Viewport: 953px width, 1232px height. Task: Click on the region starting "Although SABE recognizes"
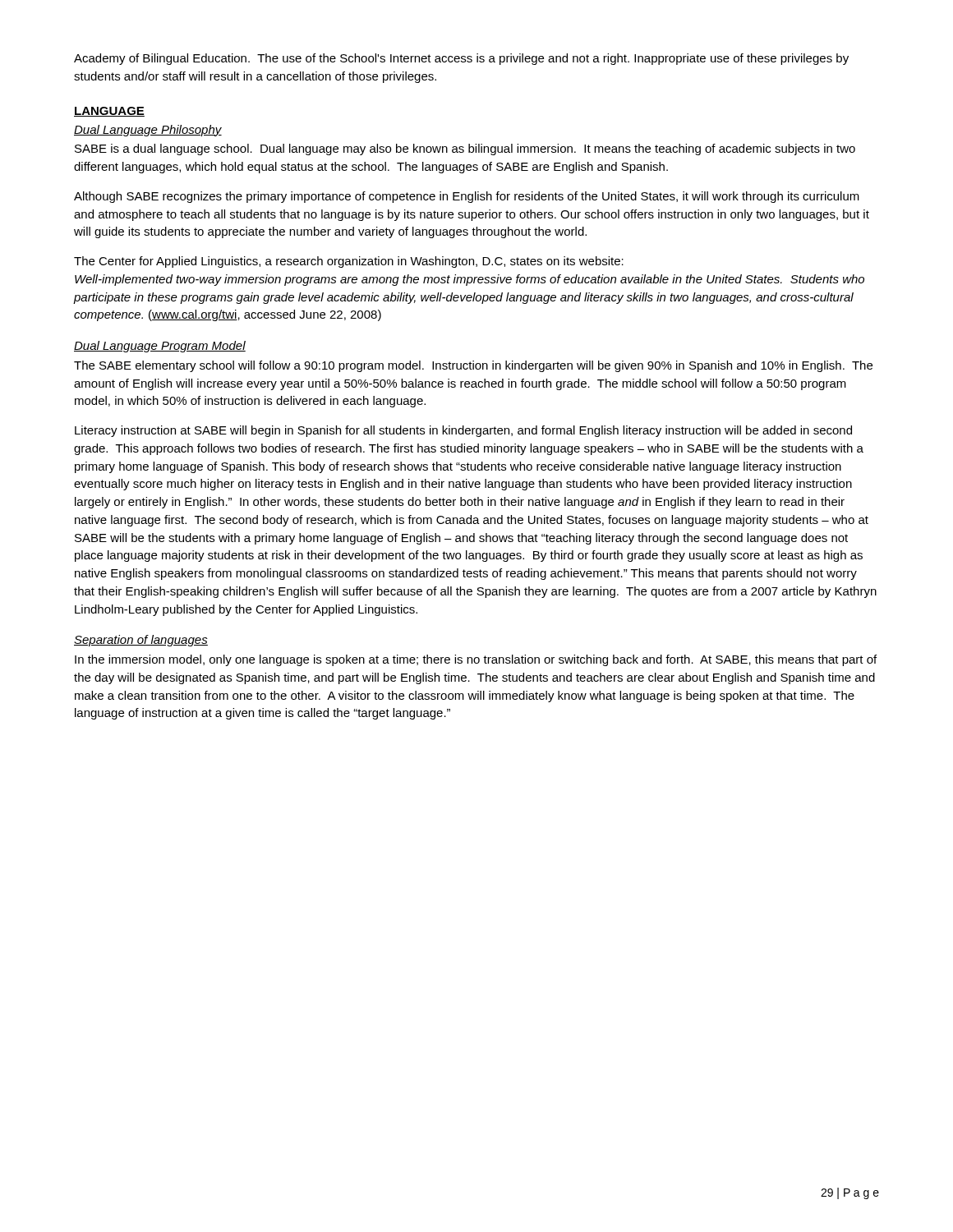476,214
